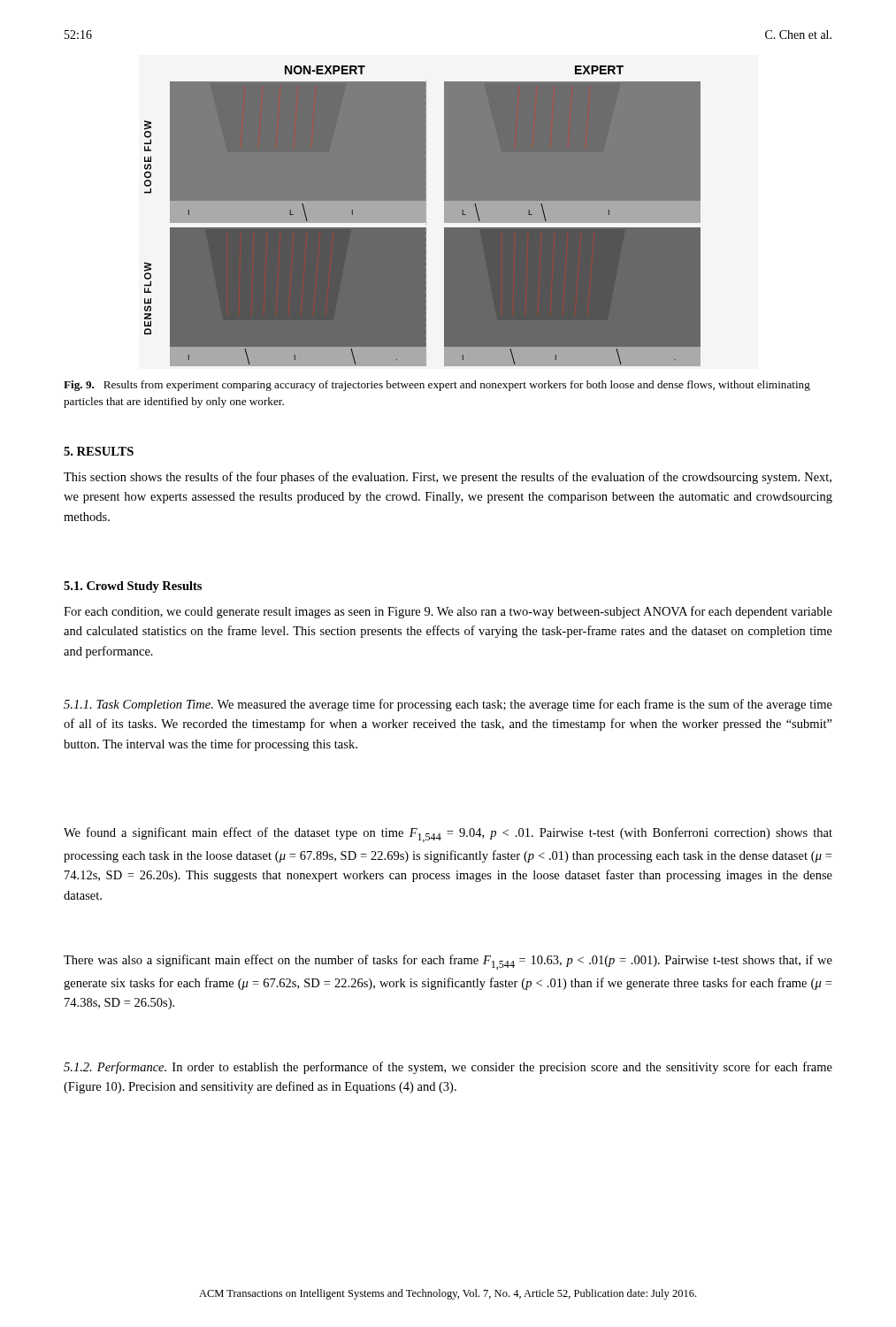Click on the text block that reads "We found a significant"
Viewport: 896px width, 1327px height.
448,864
